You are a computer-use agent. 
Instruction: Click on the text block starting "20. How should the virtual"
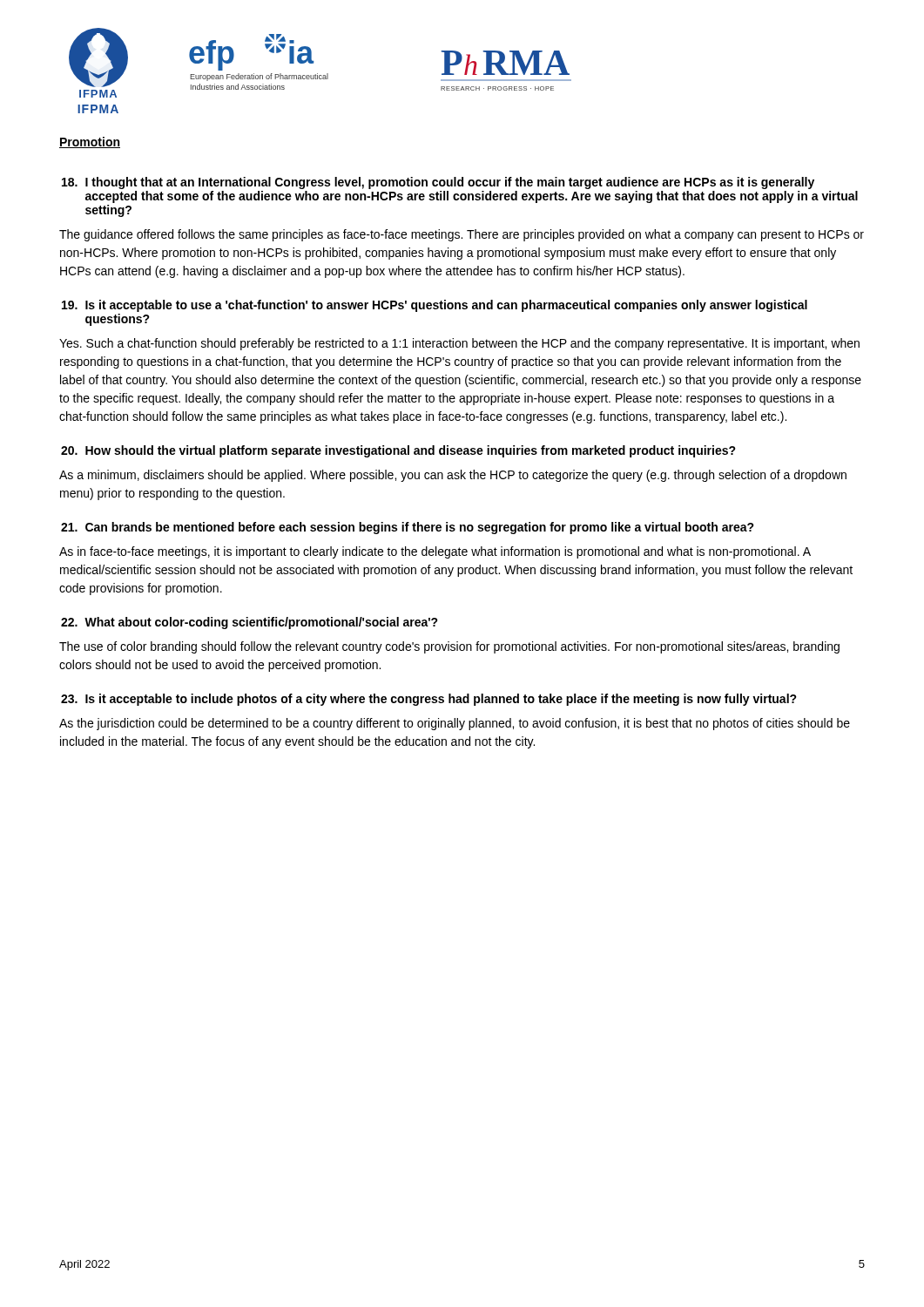[398, 450]
